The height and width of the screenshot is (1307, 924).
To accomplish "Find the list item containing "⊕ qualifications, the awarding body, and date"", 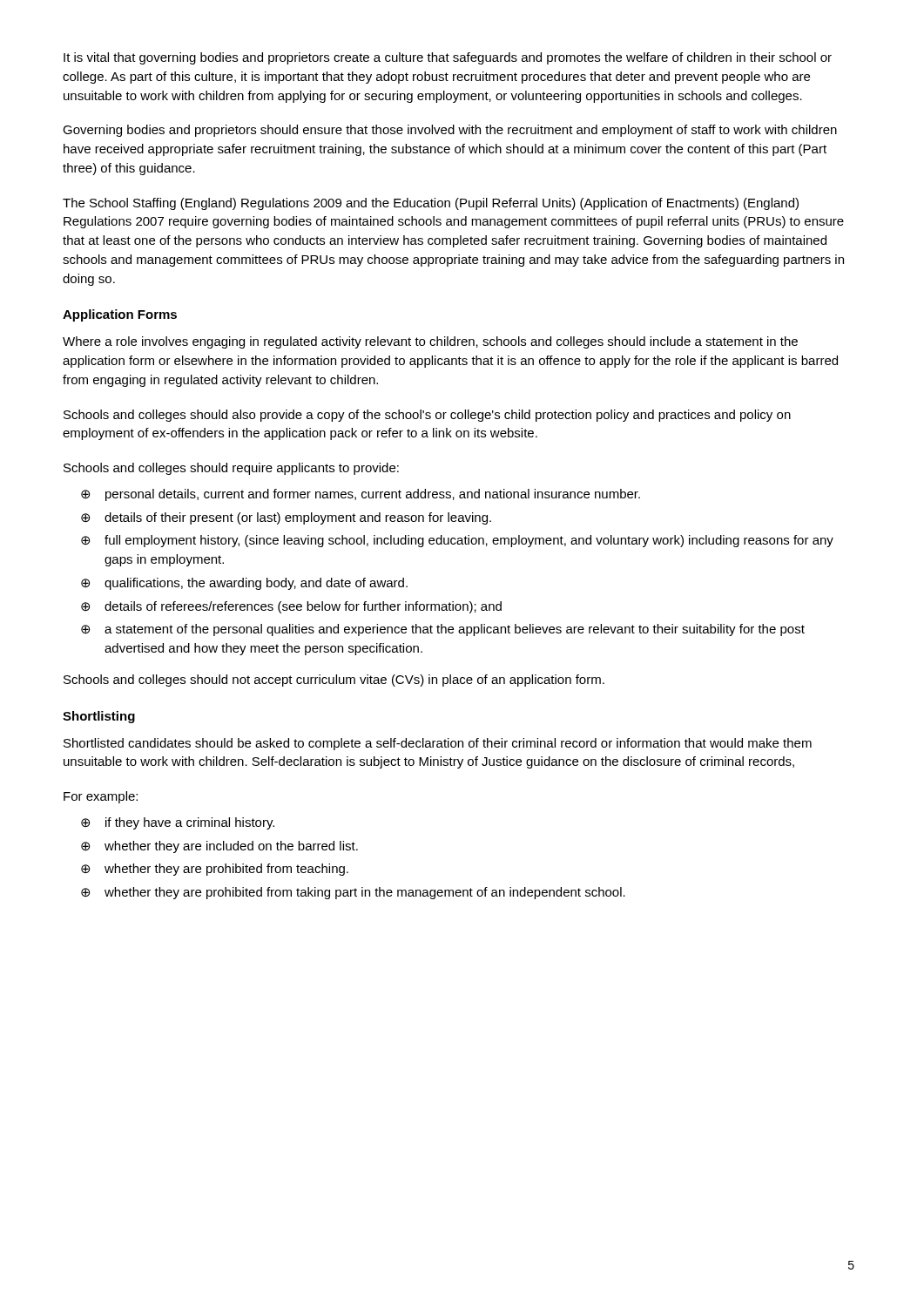I will (x=244, y=584).
